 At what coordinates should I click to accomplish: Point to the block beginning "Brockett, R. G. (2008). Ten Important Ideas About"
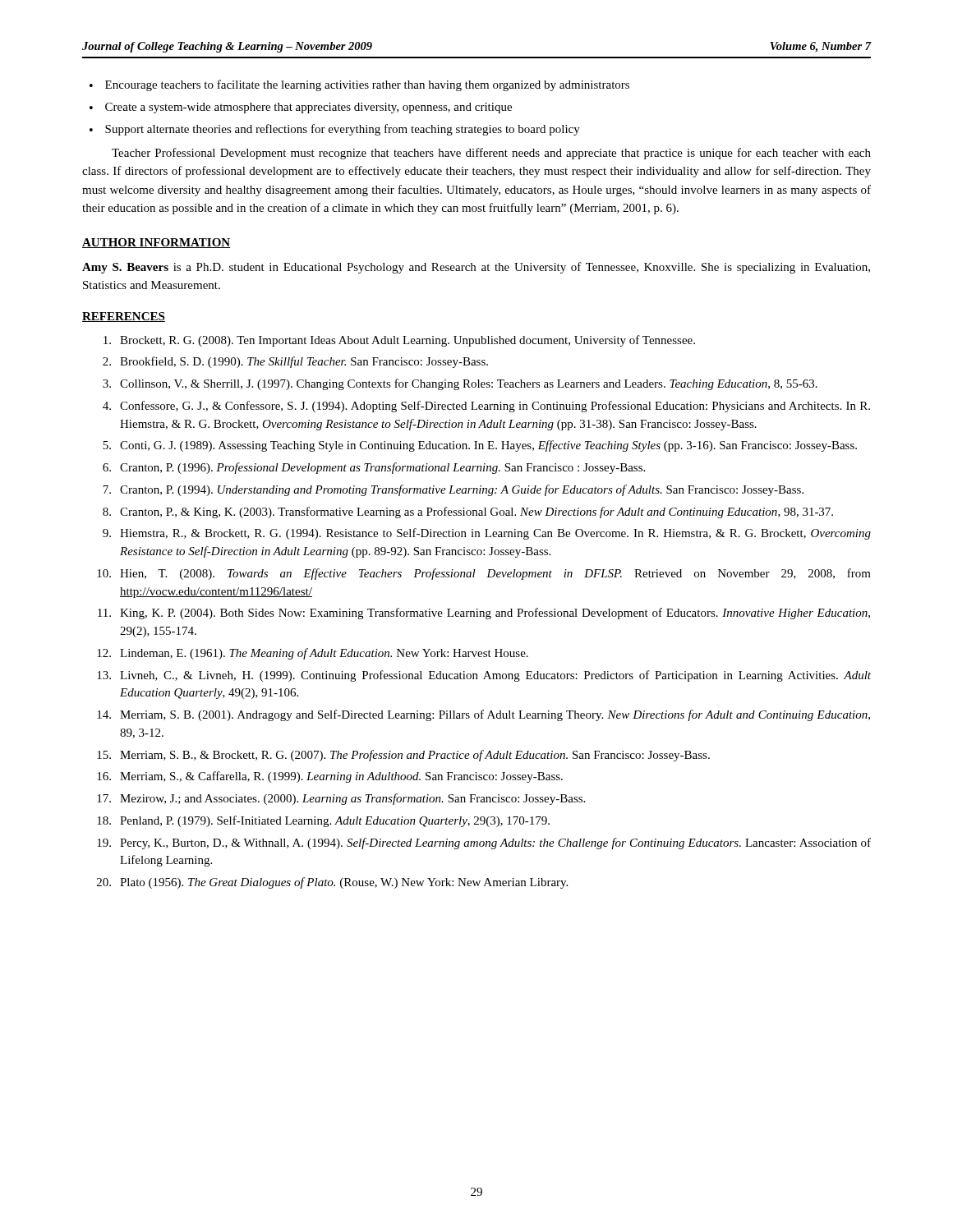point(476,612)
